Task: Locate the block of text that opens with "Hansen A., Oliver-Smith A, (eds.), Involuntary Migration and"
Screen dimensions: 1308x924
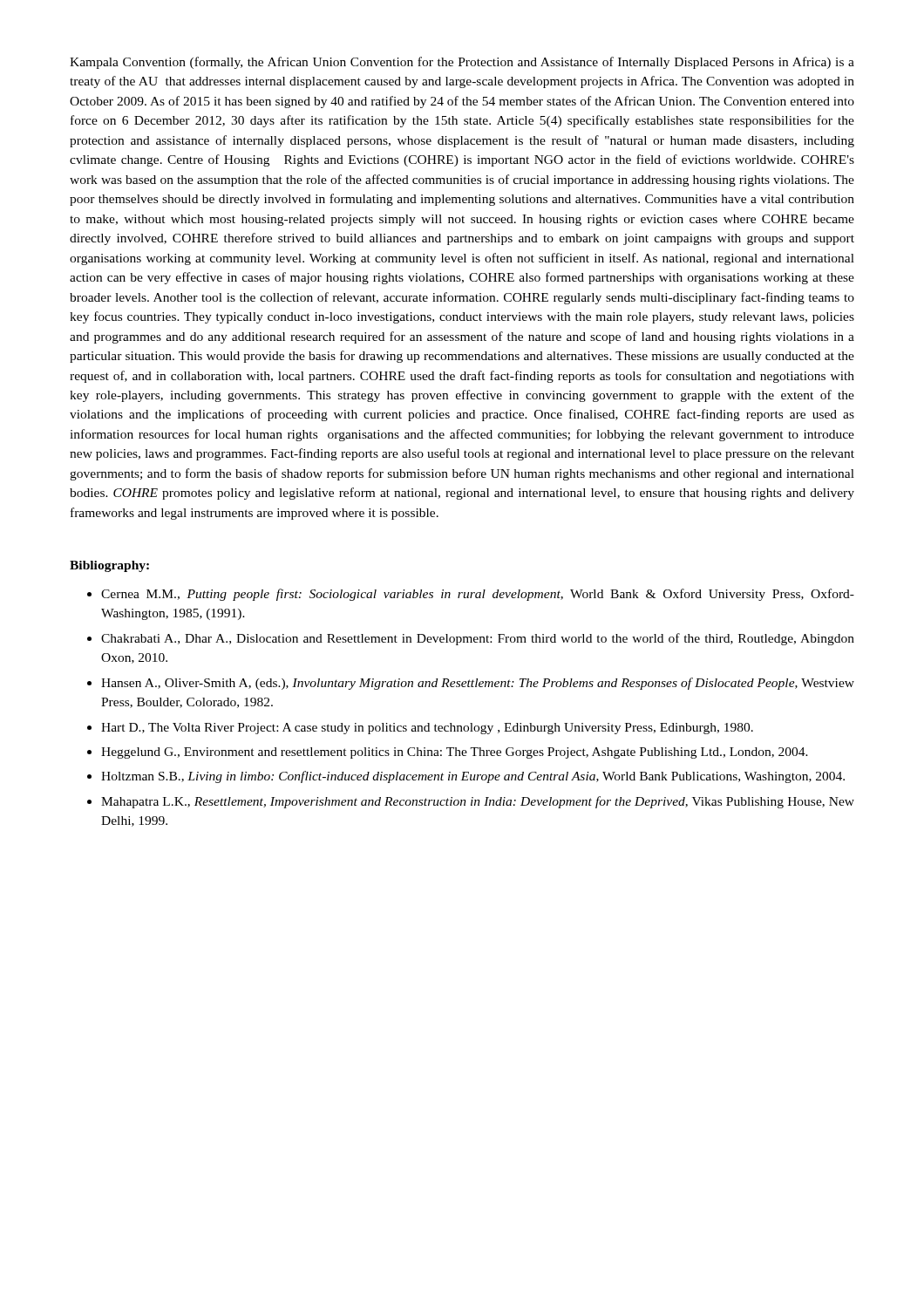Action: point(478,692)
